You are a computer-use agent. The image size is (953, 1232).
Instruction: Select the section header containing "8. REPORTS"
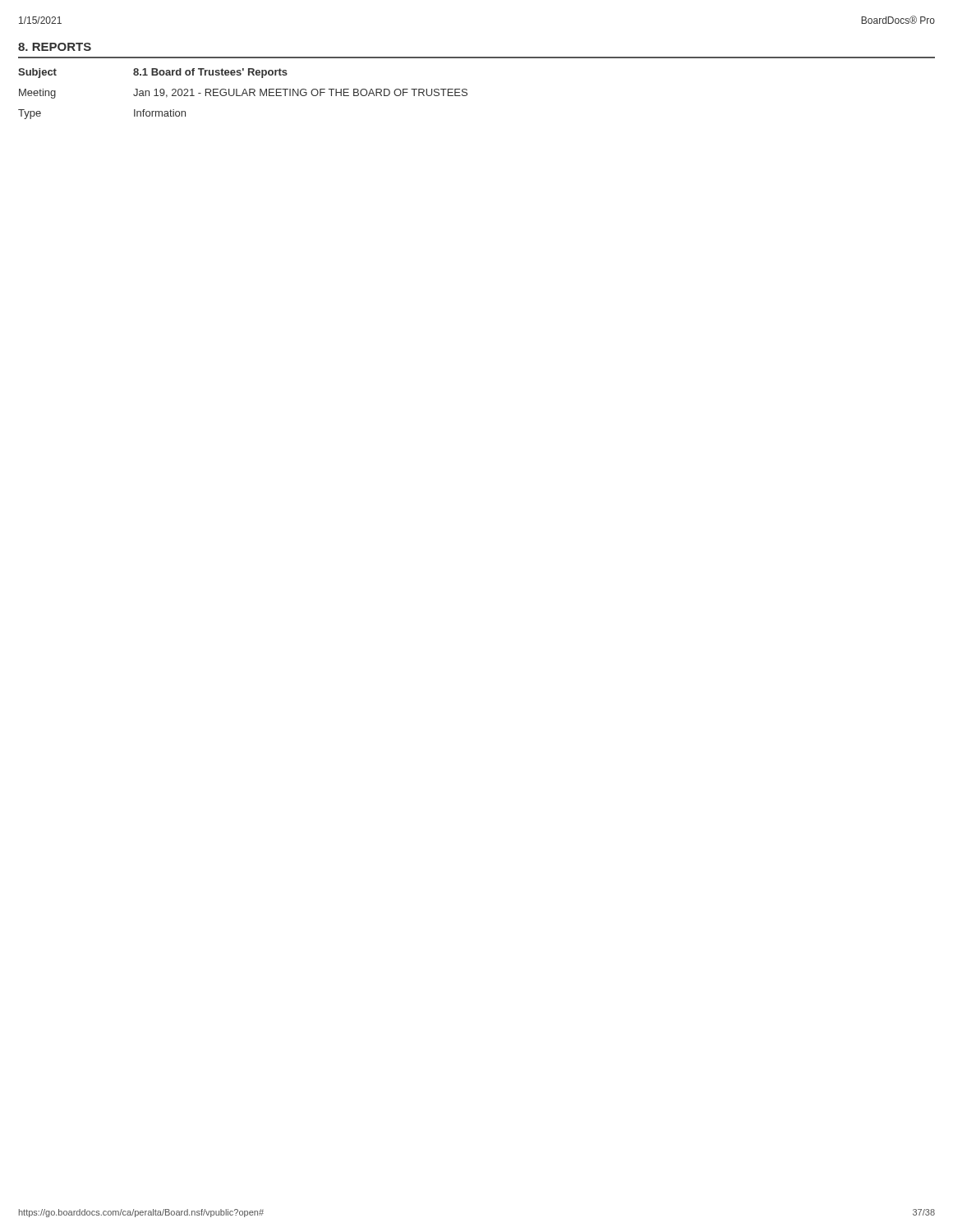55,46
